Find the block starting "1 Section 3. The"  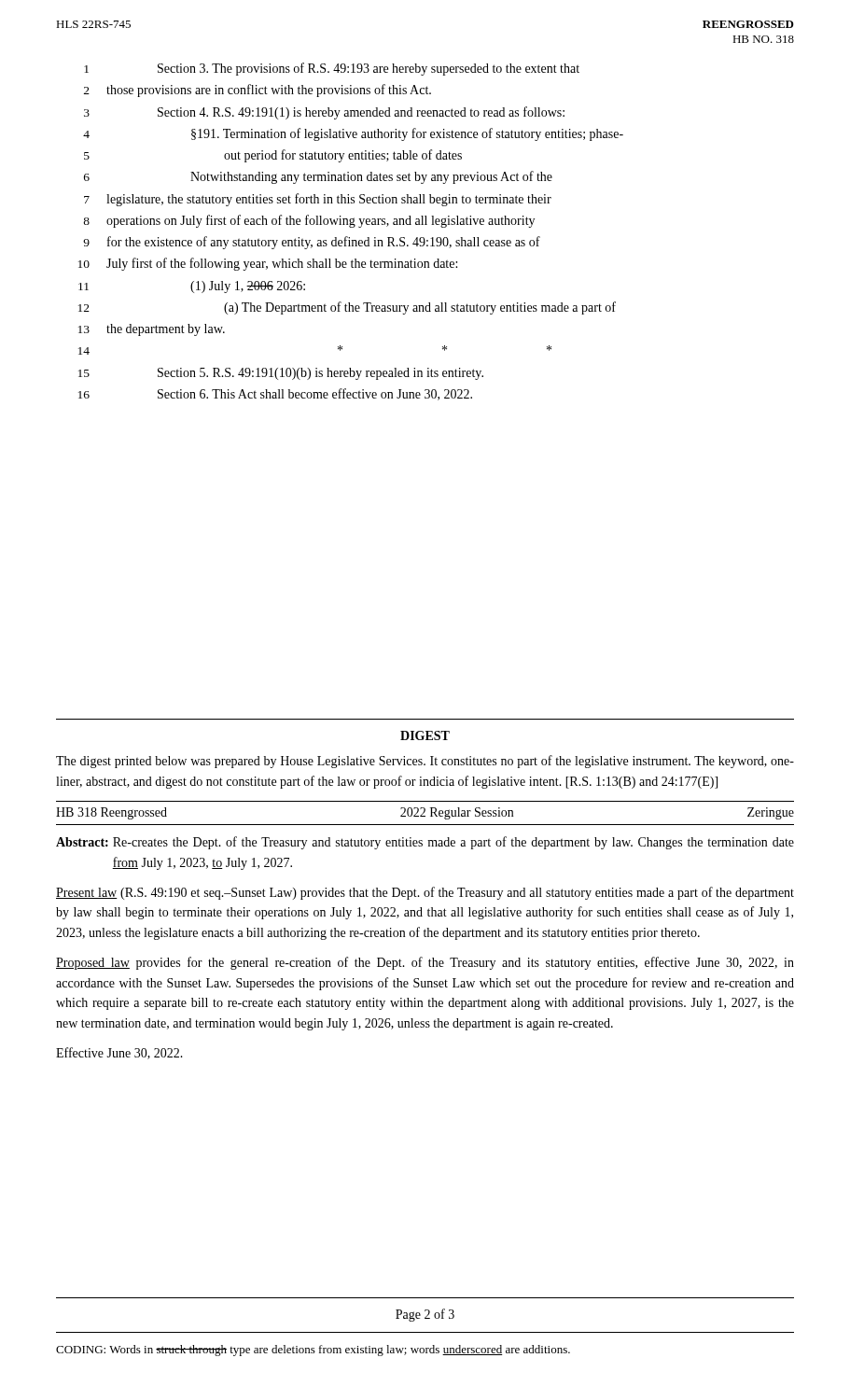pyautogui.click(x=425, y=69)
